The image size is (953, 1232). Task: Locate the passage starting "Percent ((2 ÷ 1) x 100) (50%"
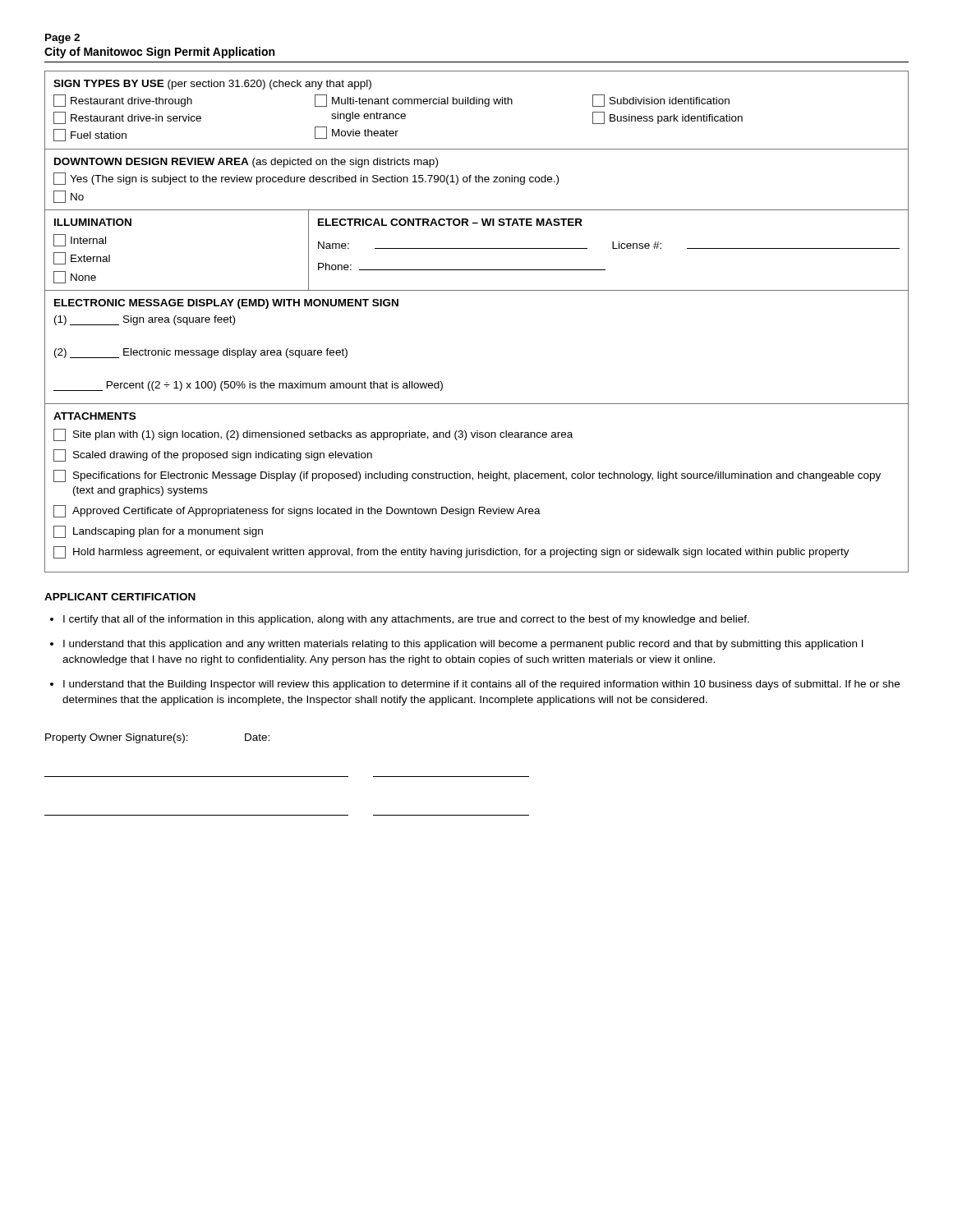248,385
